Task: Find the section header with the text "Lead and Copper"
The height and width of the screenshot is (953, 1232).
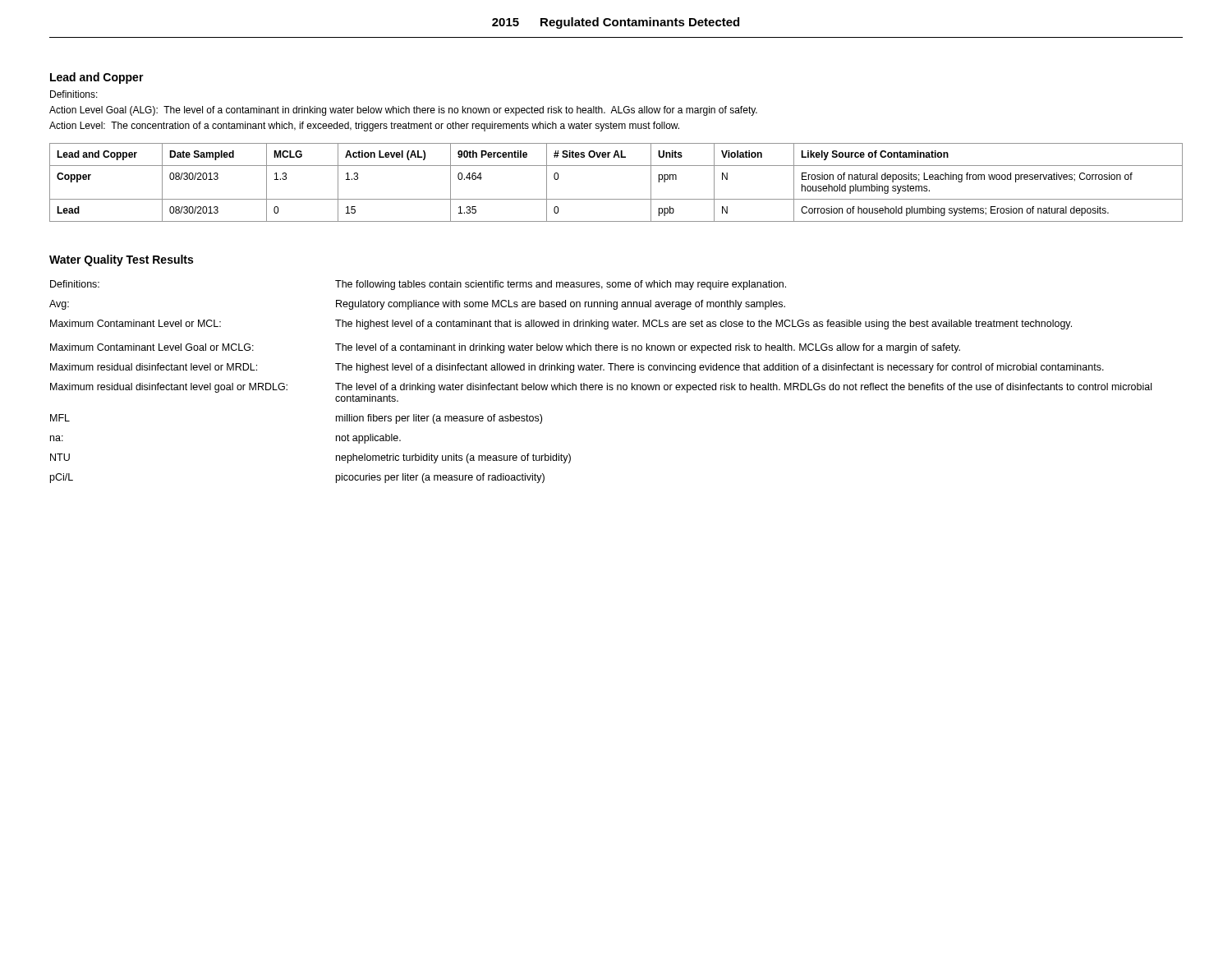Action: [x=96, y=77]
